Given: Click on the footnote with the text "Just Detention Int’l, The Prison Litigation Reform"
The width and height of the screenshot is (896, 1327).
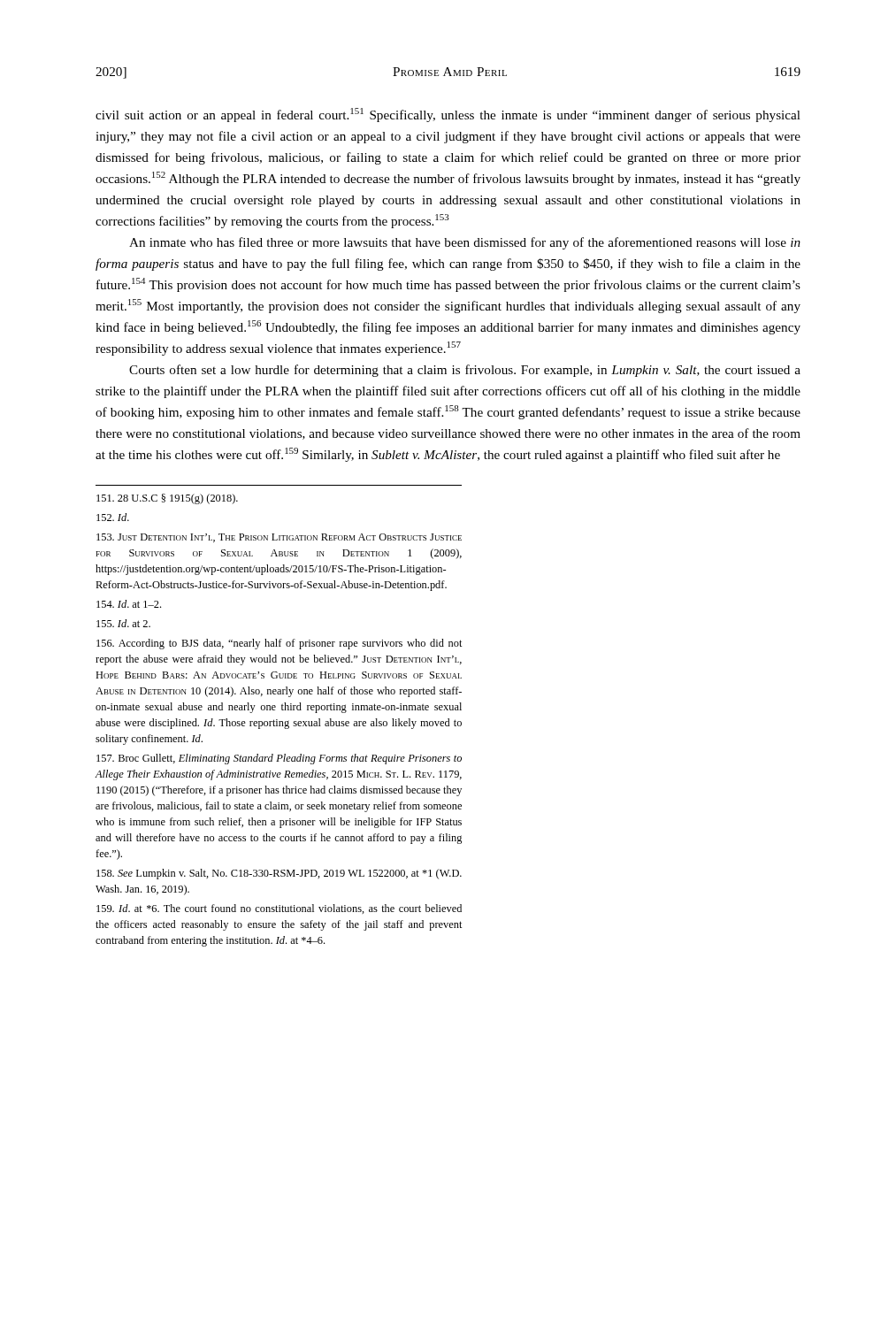Looking at the screenshot, I should coord(279,561).
